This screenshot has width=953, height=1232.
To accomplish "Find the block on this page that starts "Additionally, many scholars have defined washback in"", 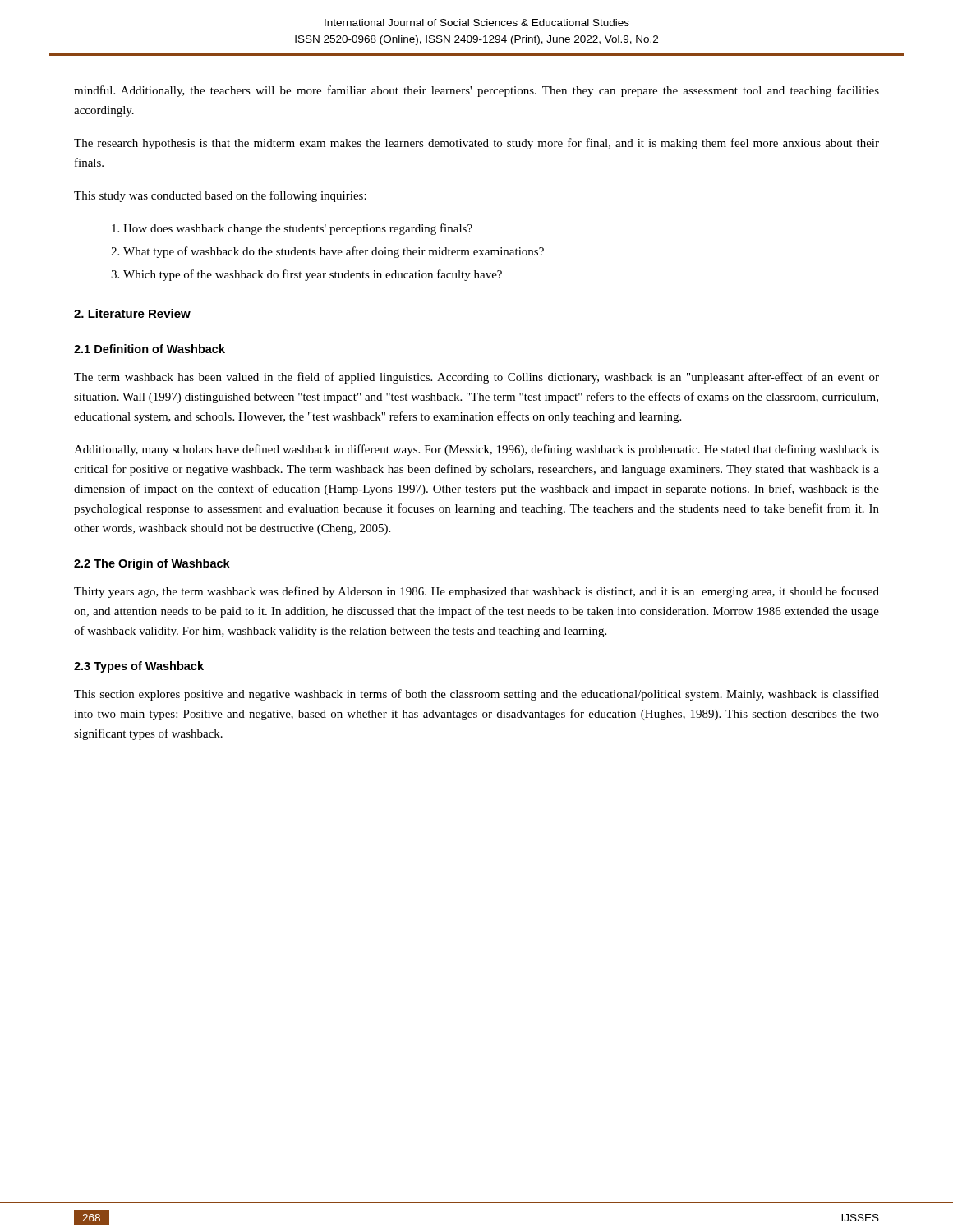I will pyautogui.click(x=476, y=488).
